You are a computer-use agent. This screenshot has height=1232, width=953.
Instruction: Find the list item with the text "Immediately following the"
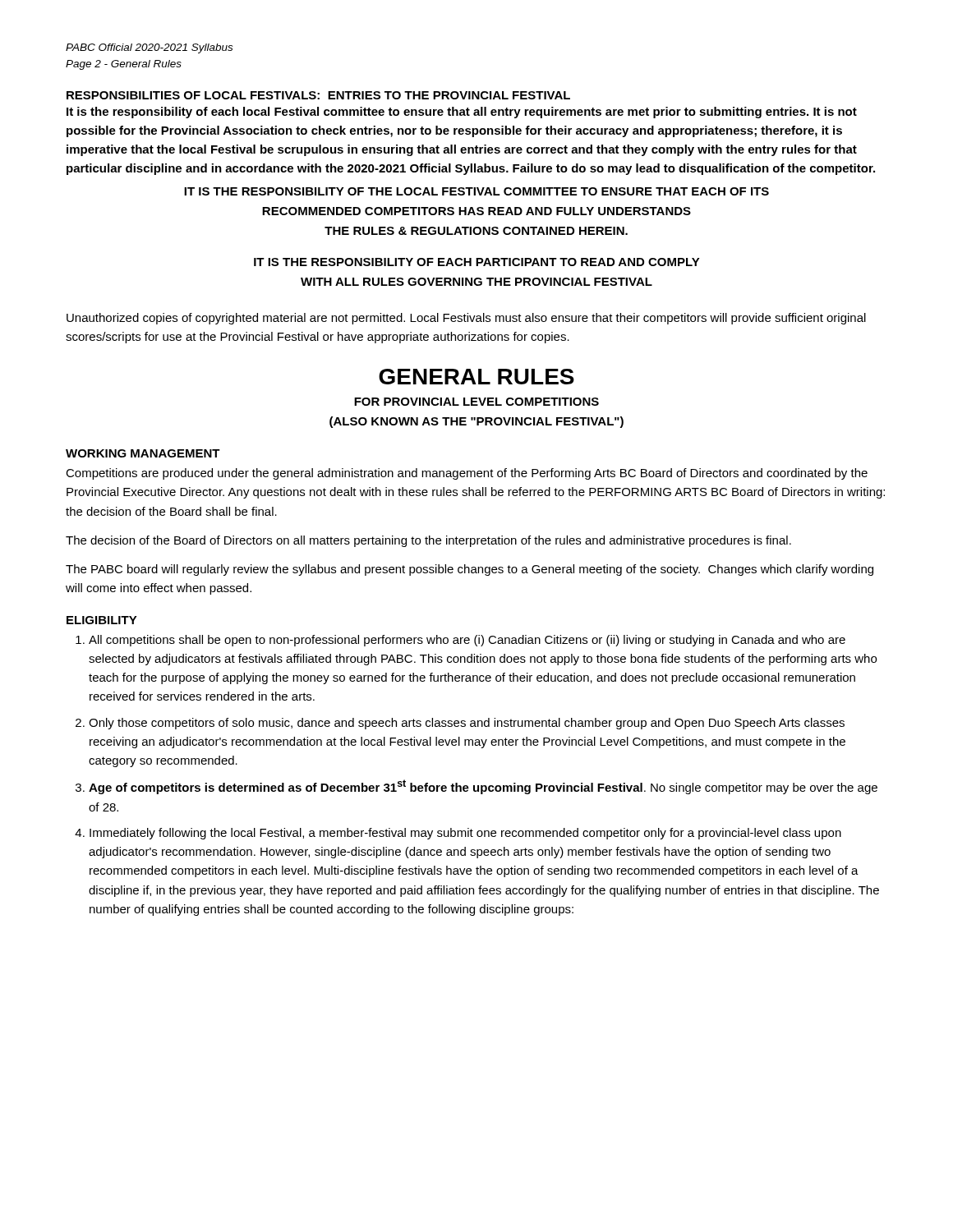[484, 870]
